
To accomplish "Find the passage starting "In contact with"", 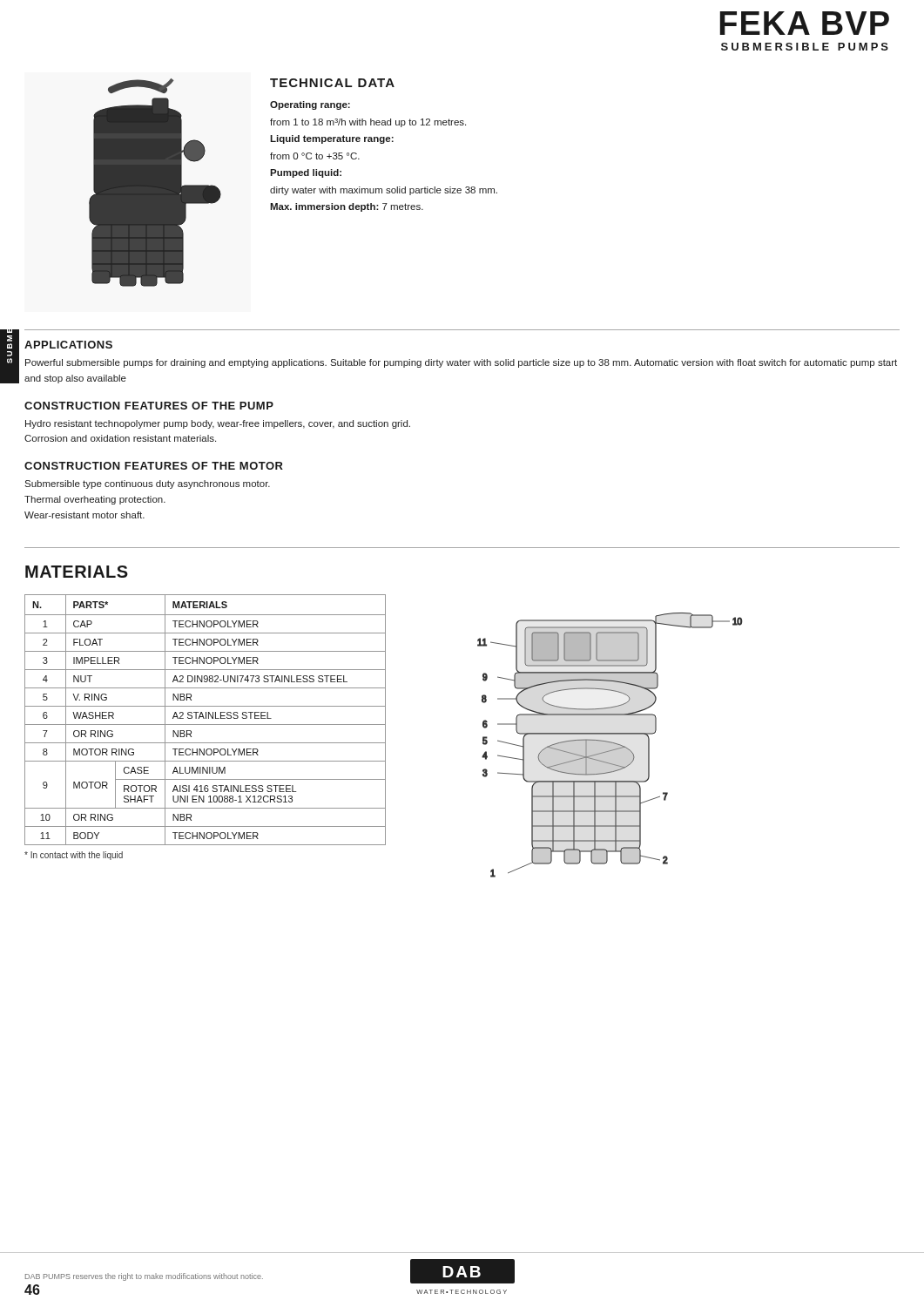I will pyautogui.click(x=74, y=855).
